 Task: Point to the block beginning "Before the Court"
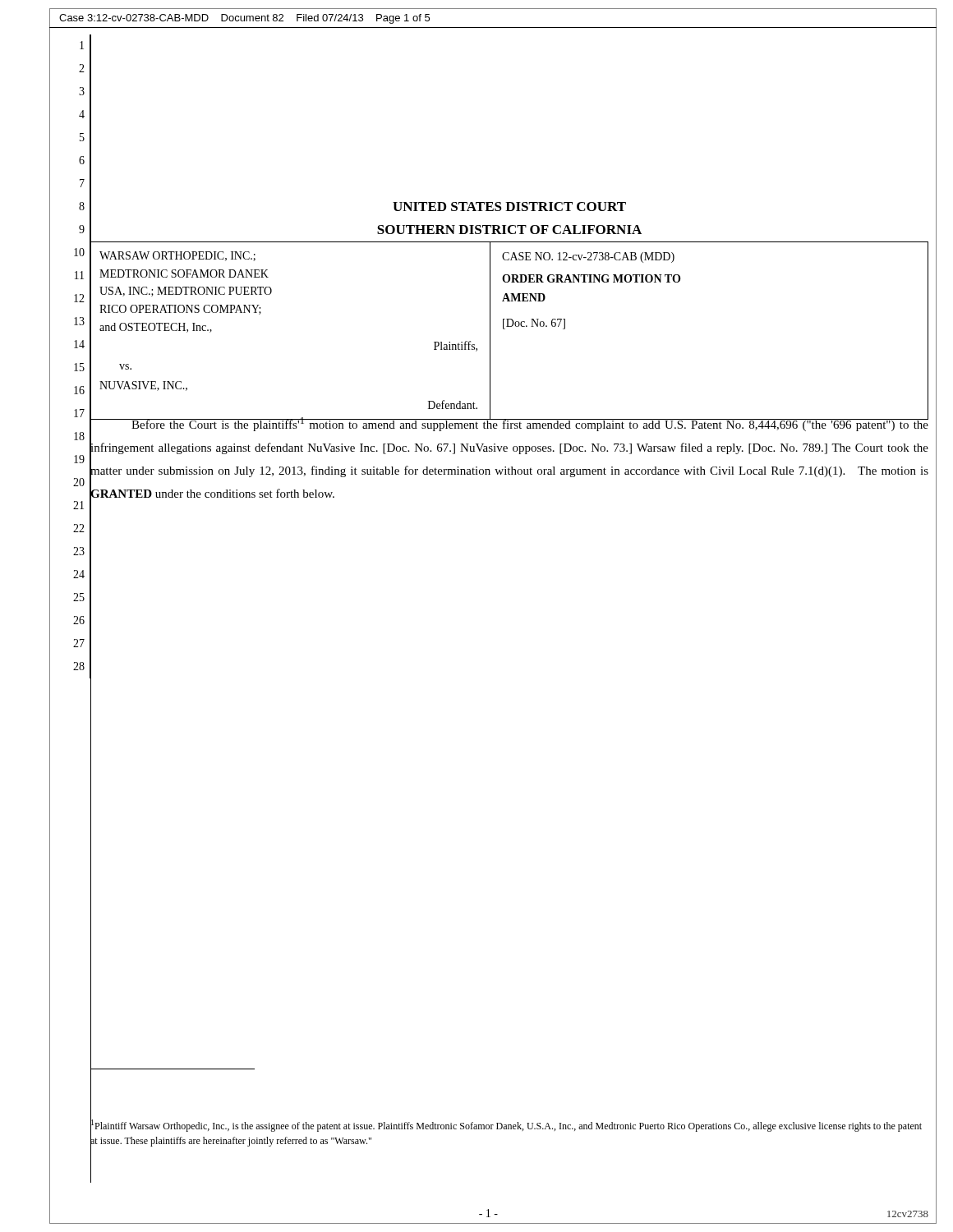[x=509, y=457]
